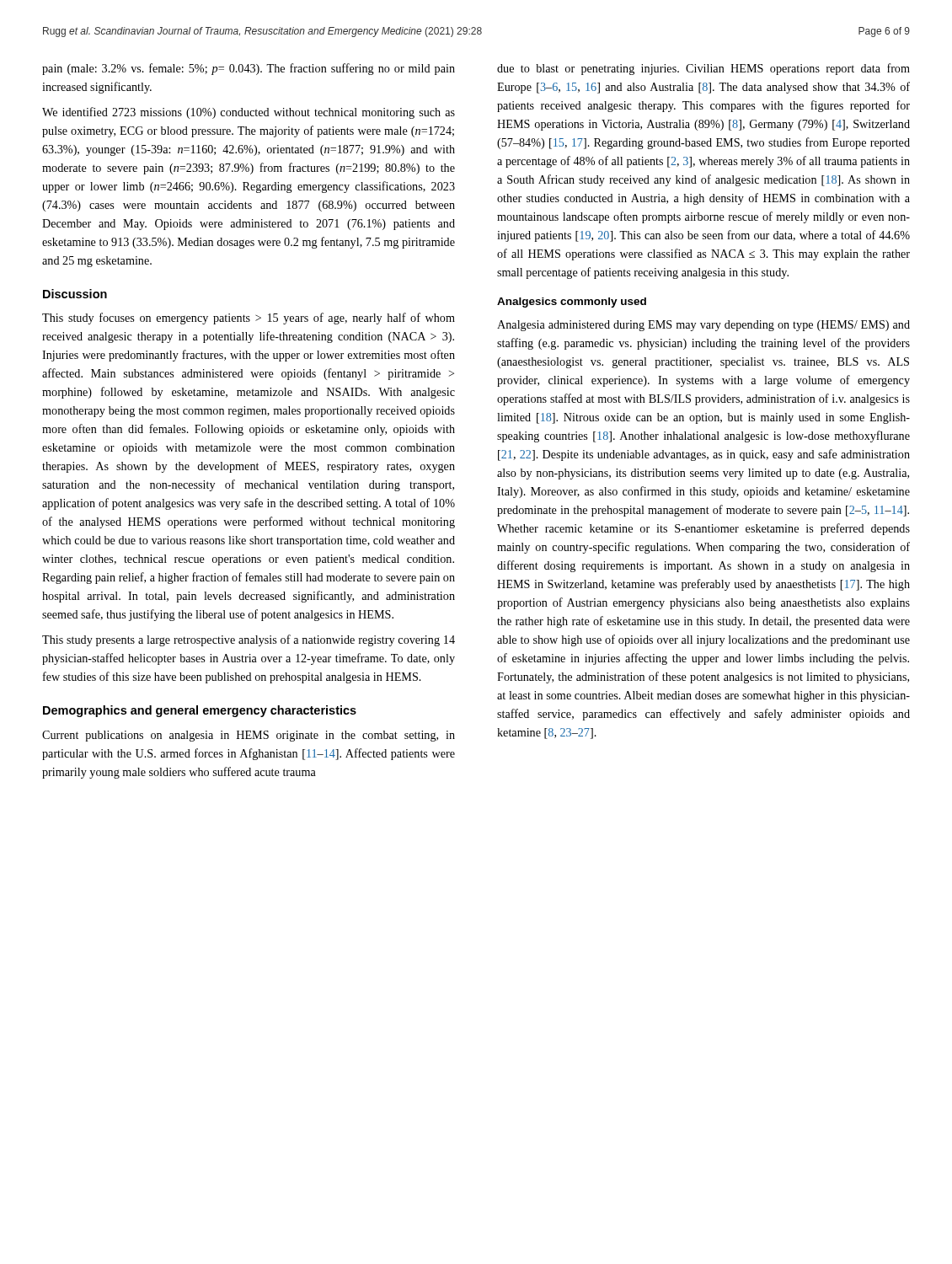Point to the element starting "pain (male: 3.2% vs. female:"
The height and width of the screenshot is (1264, 952).
[x=249, y=164]
